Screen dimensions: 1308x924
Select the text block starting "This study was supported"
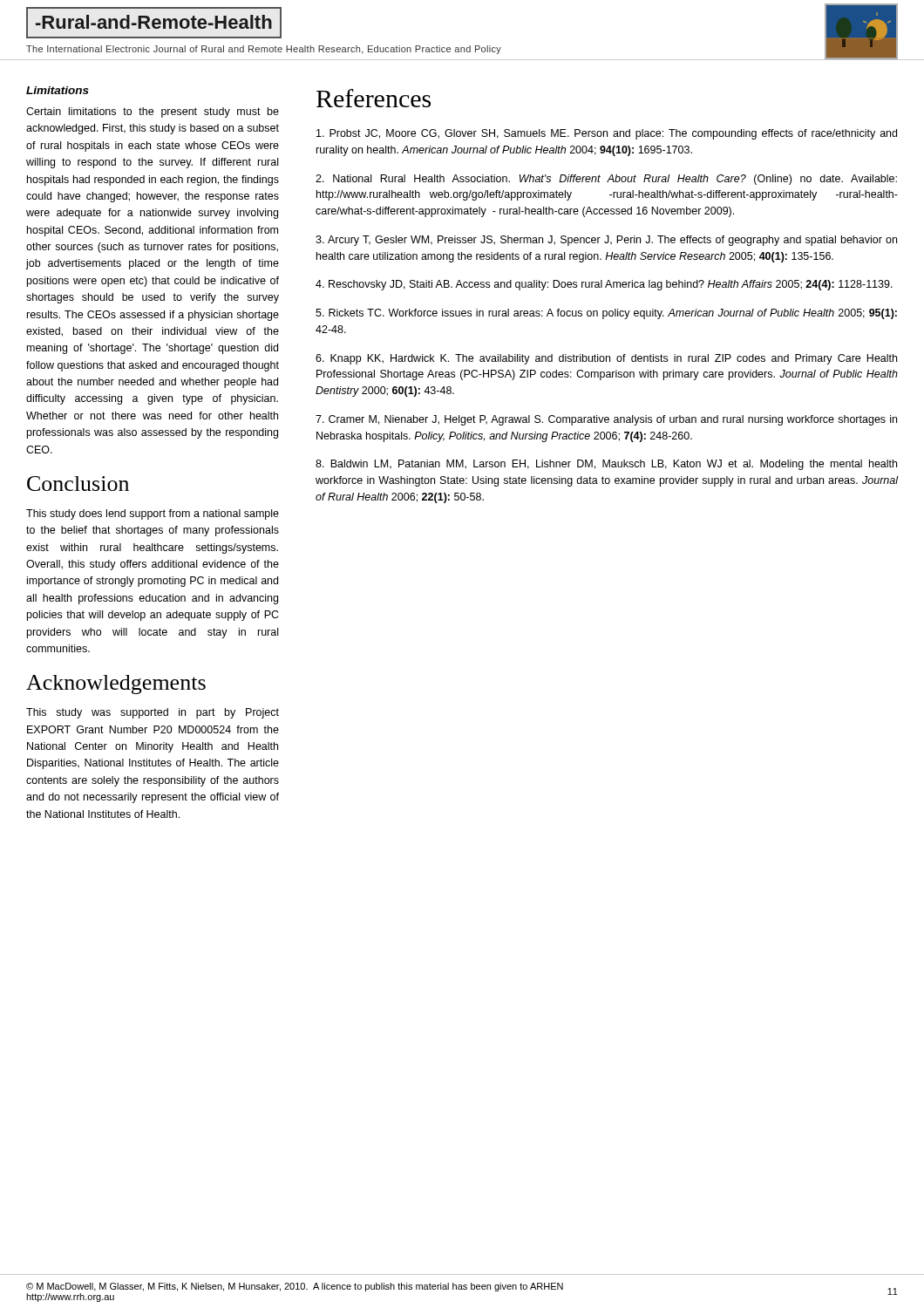[153, 763]
